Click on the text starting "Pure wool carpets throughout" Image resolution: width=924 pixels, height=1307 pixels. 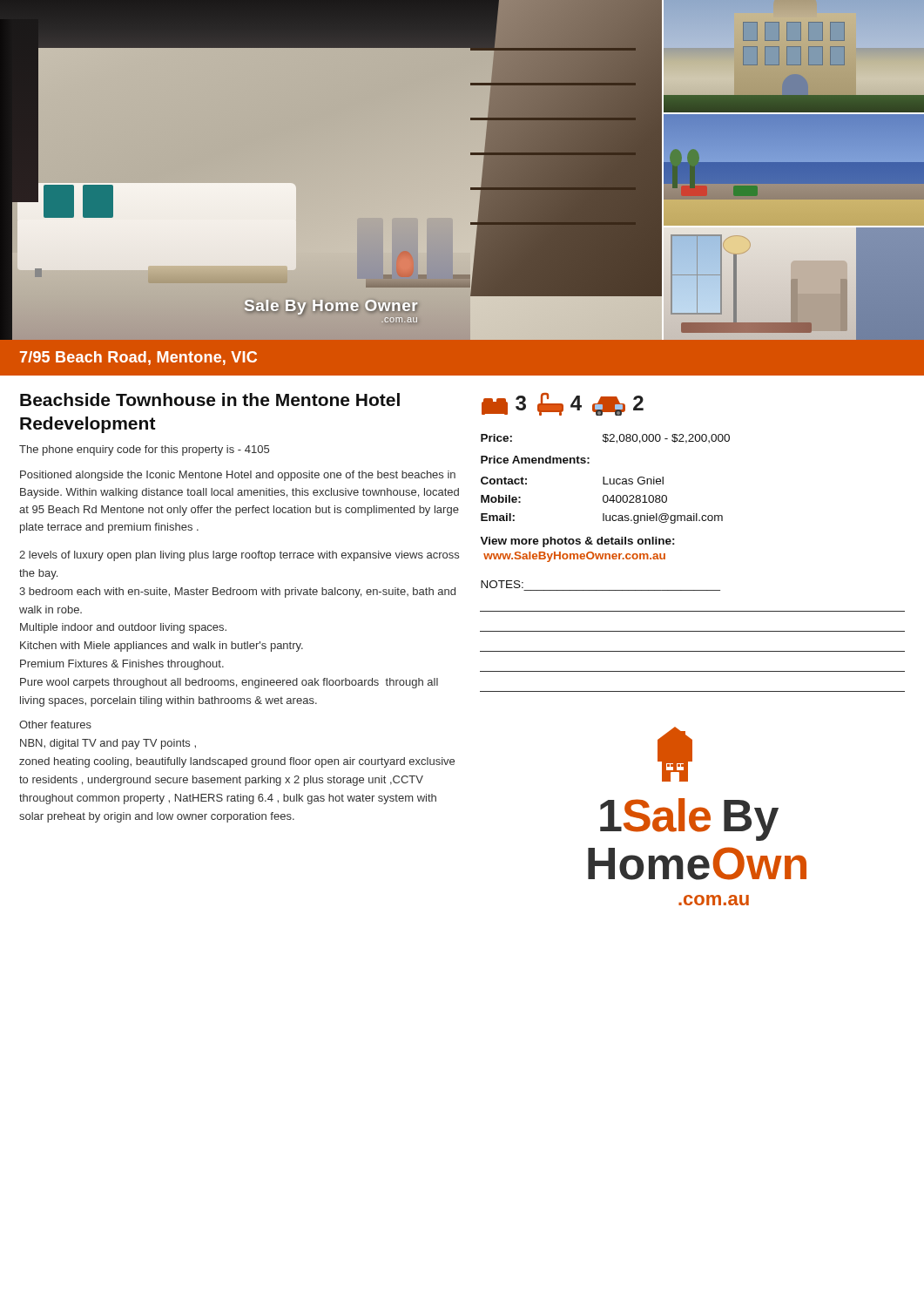229,691
